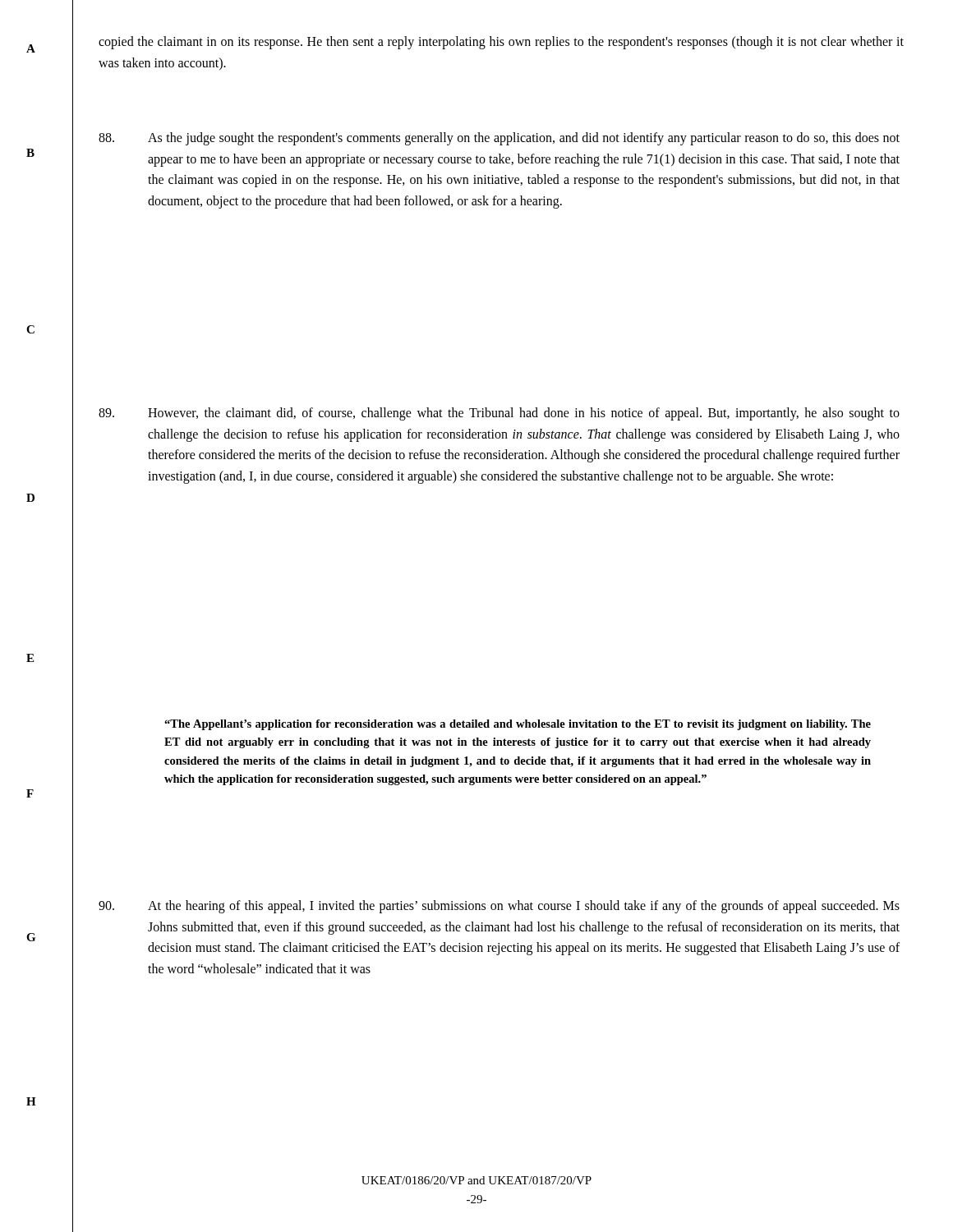Navigate to the text starting "copied the claimant in on its response. He"
953x1232 pixels.
pyautogui.click(x=501, y=52)
